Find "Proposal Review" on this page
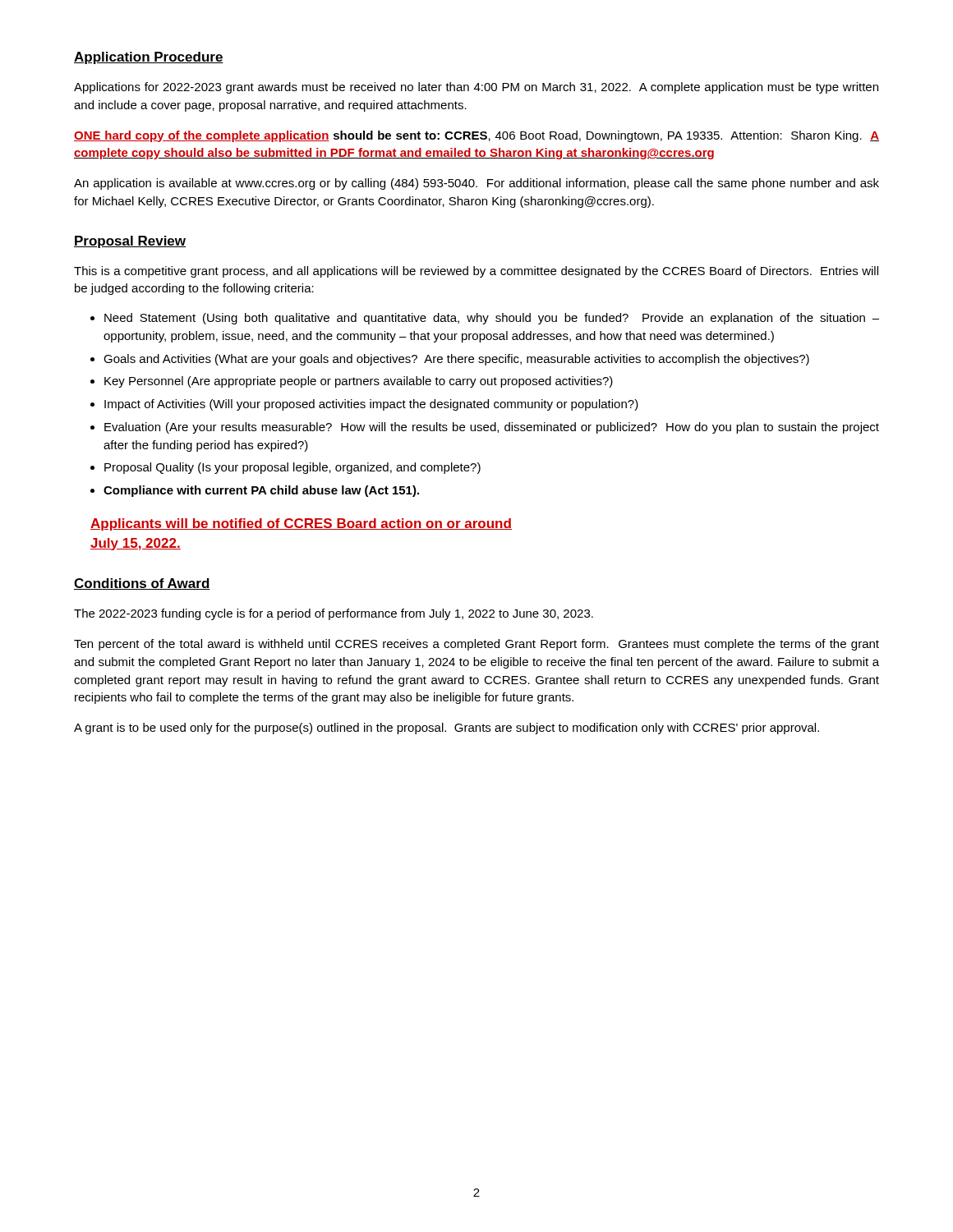 click(x=130, y=242)
